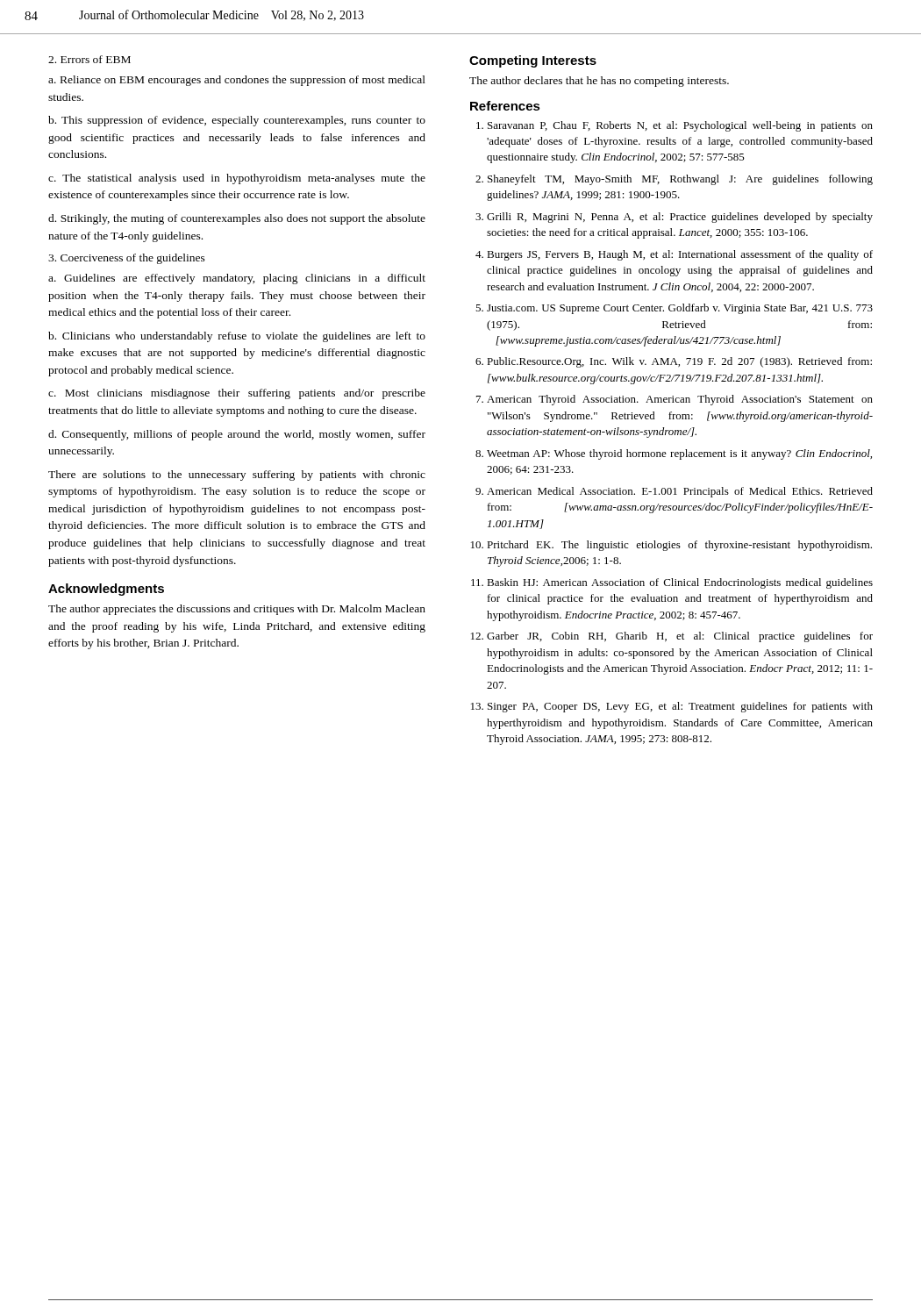The image size is (921, 1316).
Task: Select the region starting "Public.Resource.Org, Inc. Wilk"
Action: [x=680, y=369]
